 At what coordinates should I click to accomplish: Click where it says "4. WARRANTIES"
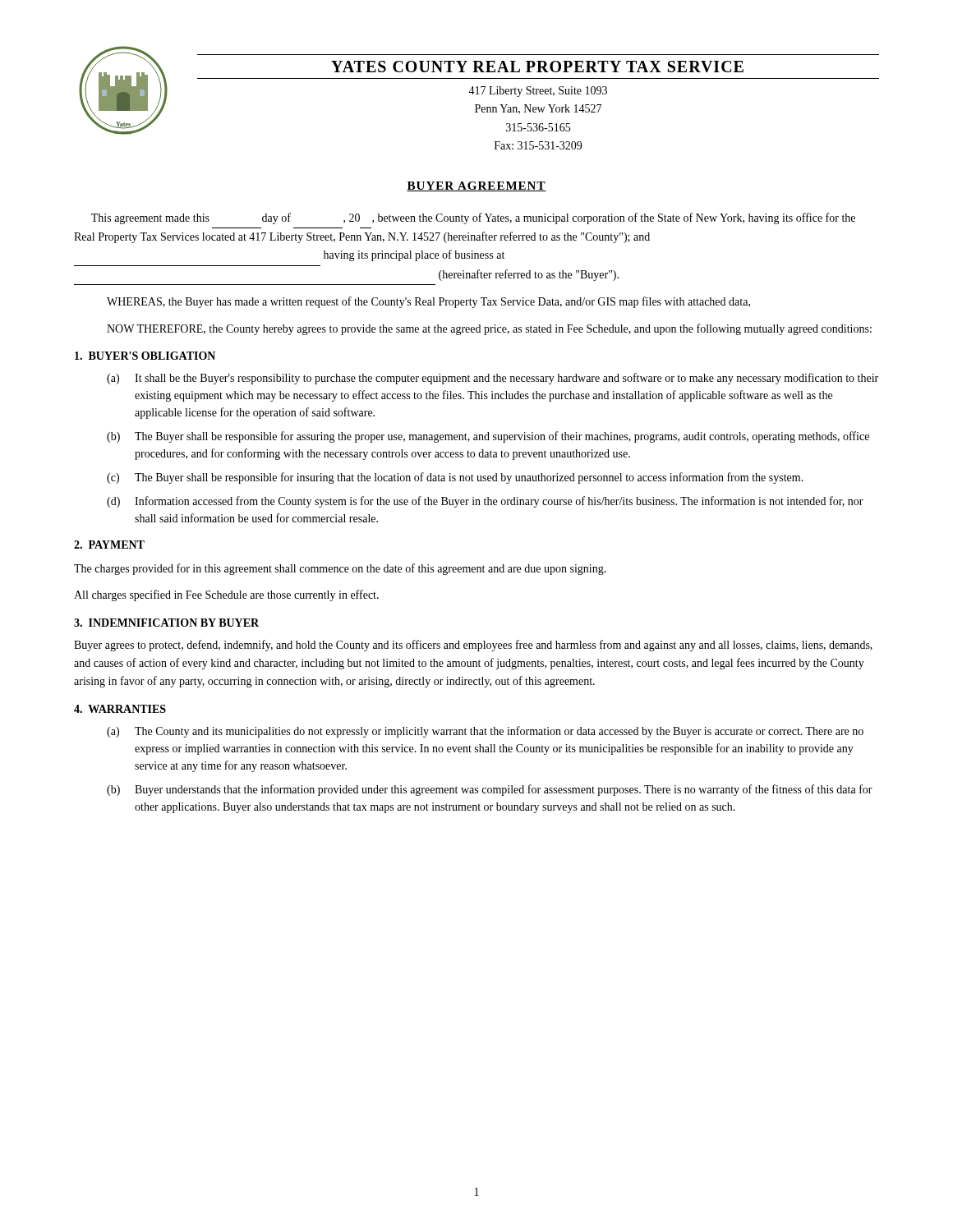[120, 709]
